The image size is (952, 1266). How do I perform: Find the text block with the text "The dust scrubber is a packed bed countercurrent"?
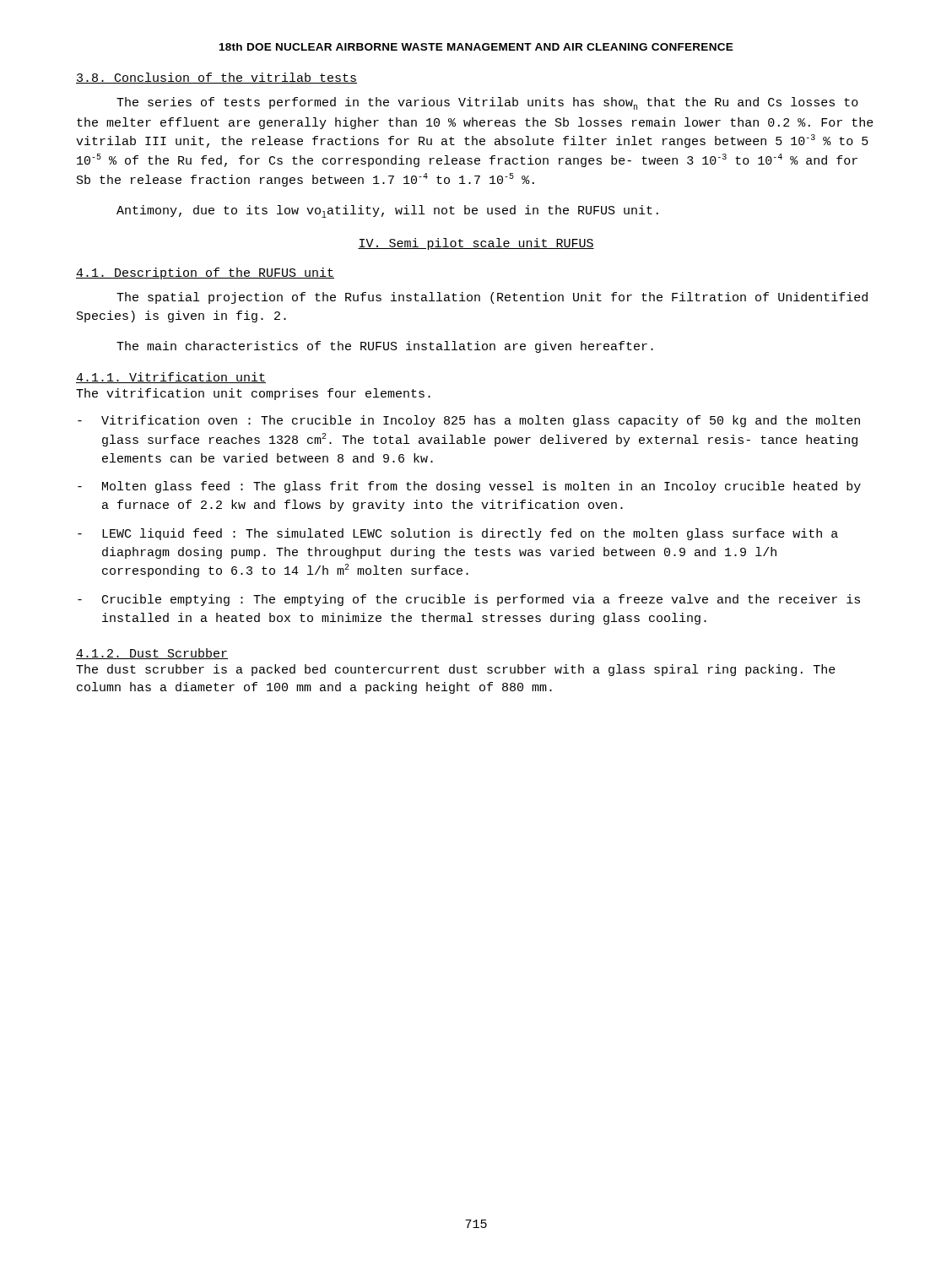pyautogui.click(x=456, y=679)
